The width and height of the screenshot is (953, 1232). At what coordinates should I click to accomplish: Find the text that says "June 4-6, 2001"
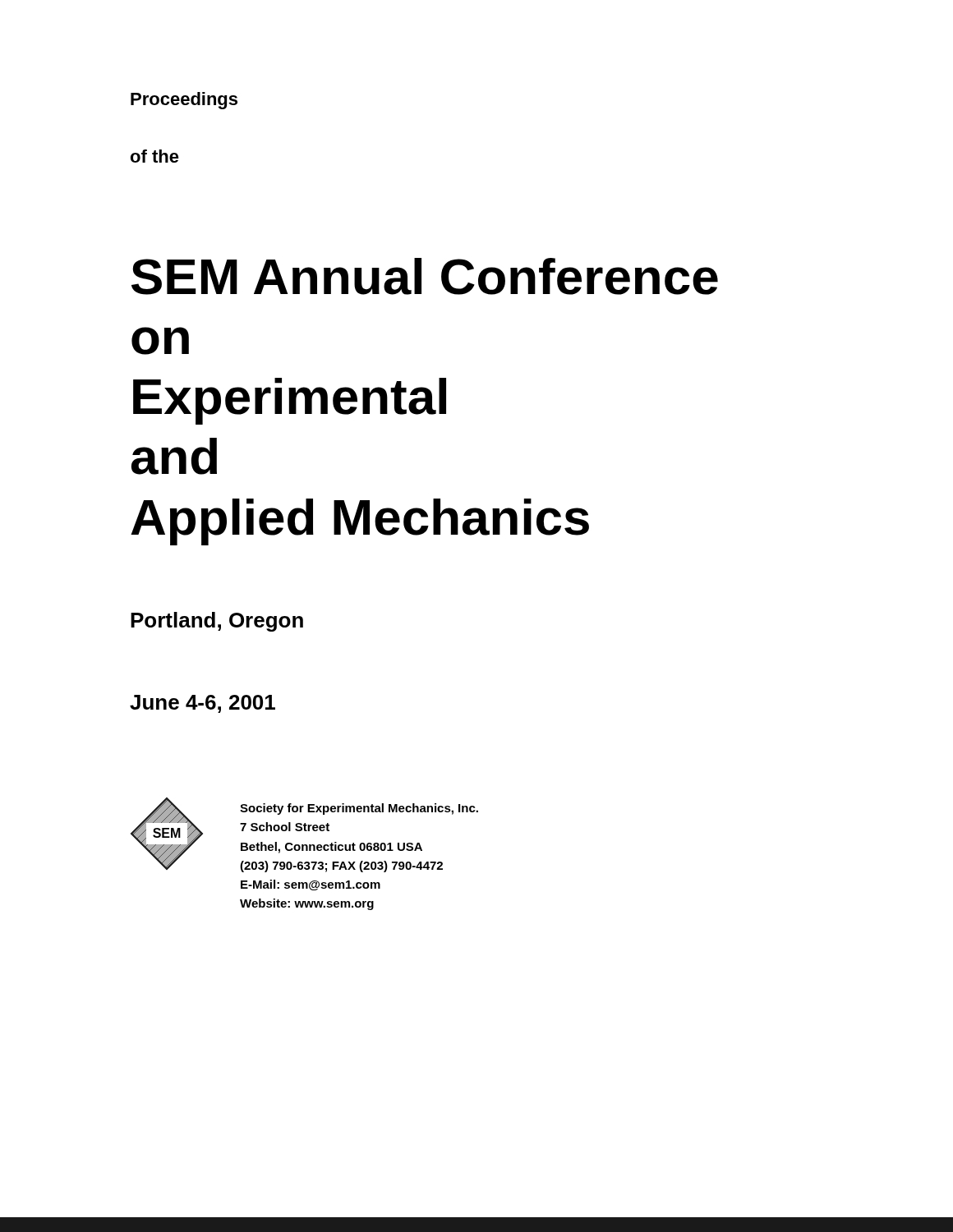pyautogui.click(x=203, y=702)
